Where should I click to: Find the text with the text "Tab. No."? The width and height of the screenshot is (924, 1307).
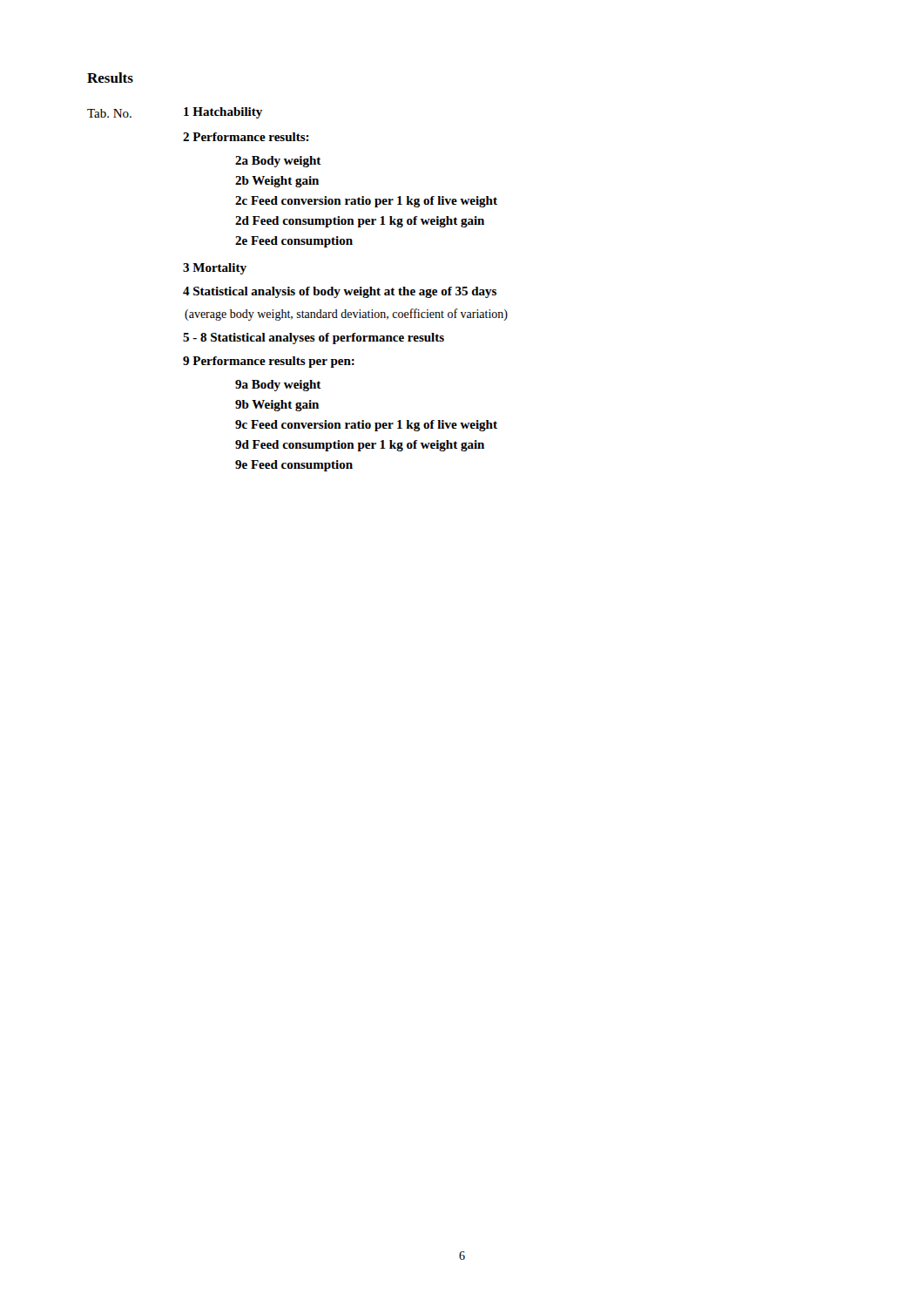[110, 113]
